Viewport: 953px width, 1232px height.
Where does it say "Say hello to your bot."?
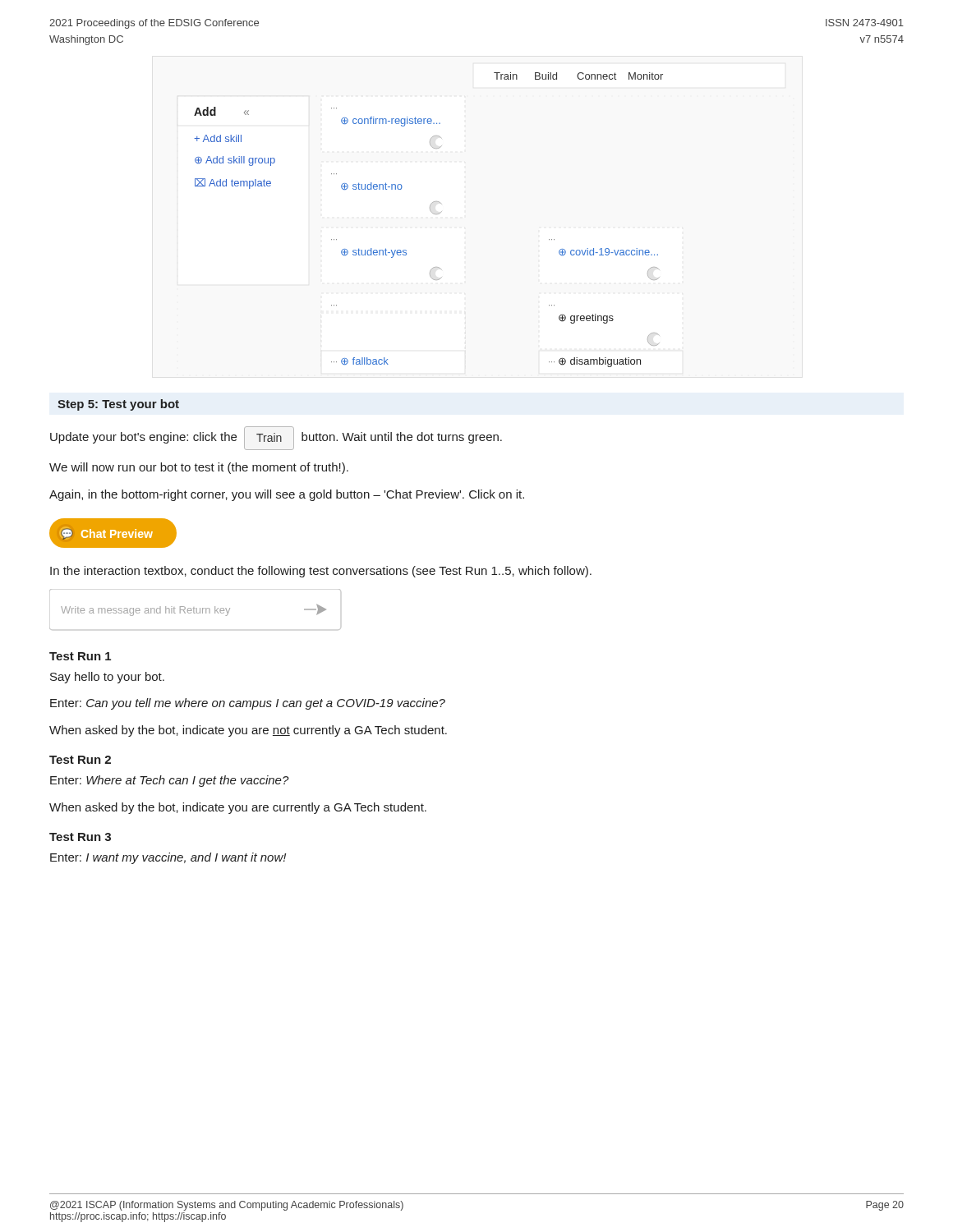pos(107,676)
